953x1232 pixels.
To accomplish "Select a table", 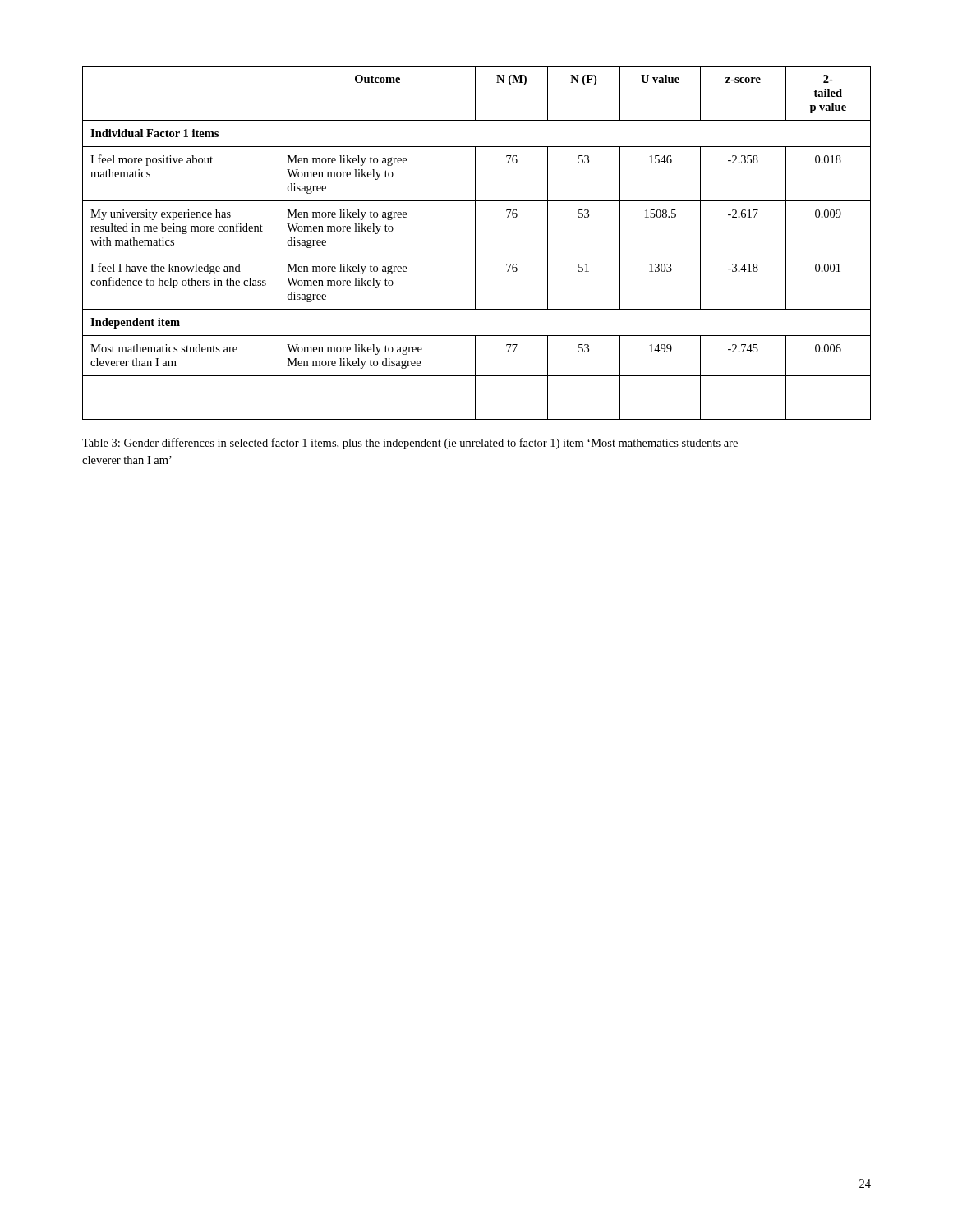I will tap(476, 243).
